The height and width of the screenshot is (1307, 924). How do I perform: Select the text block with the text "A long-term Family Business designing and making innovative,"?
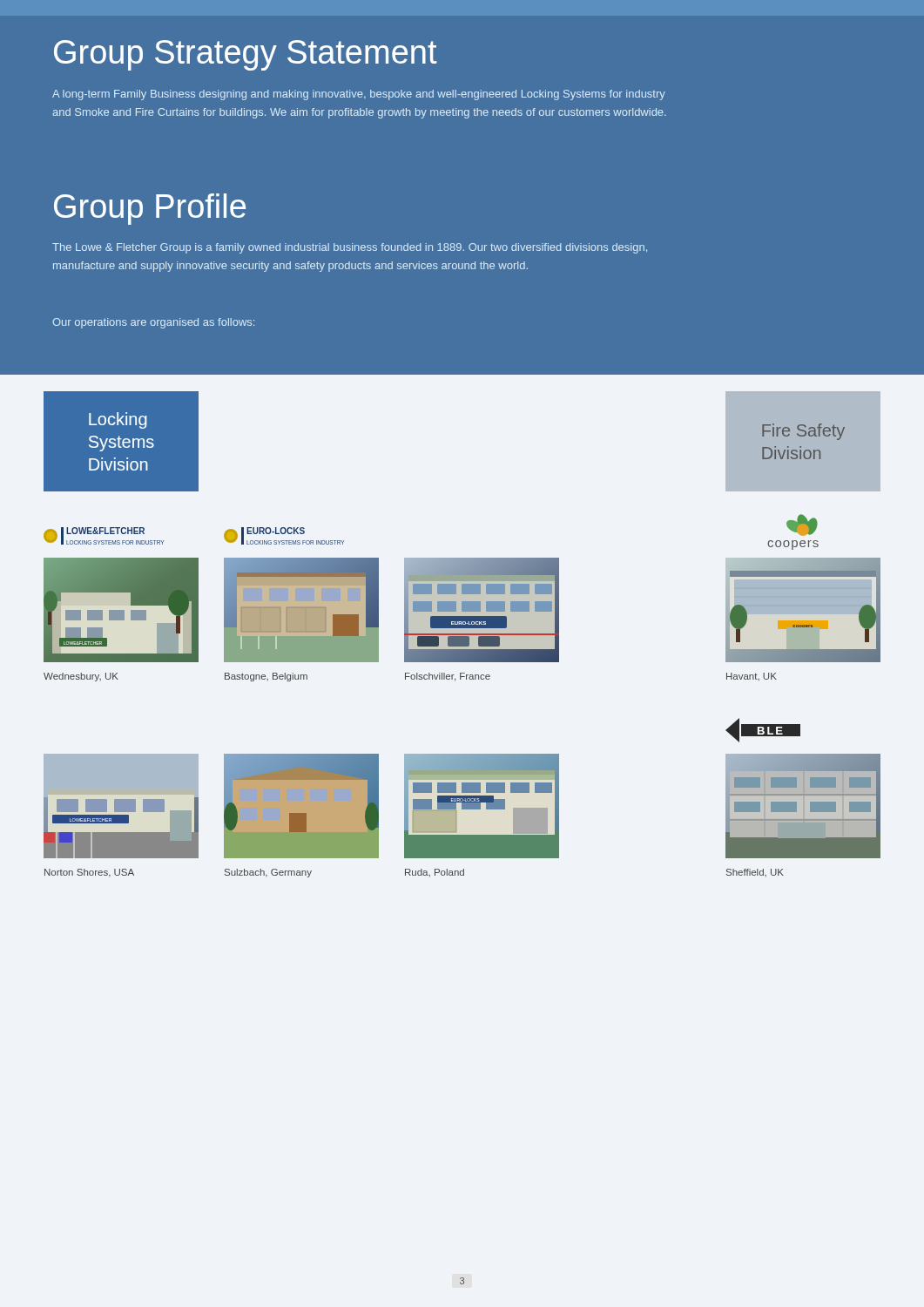401,104
